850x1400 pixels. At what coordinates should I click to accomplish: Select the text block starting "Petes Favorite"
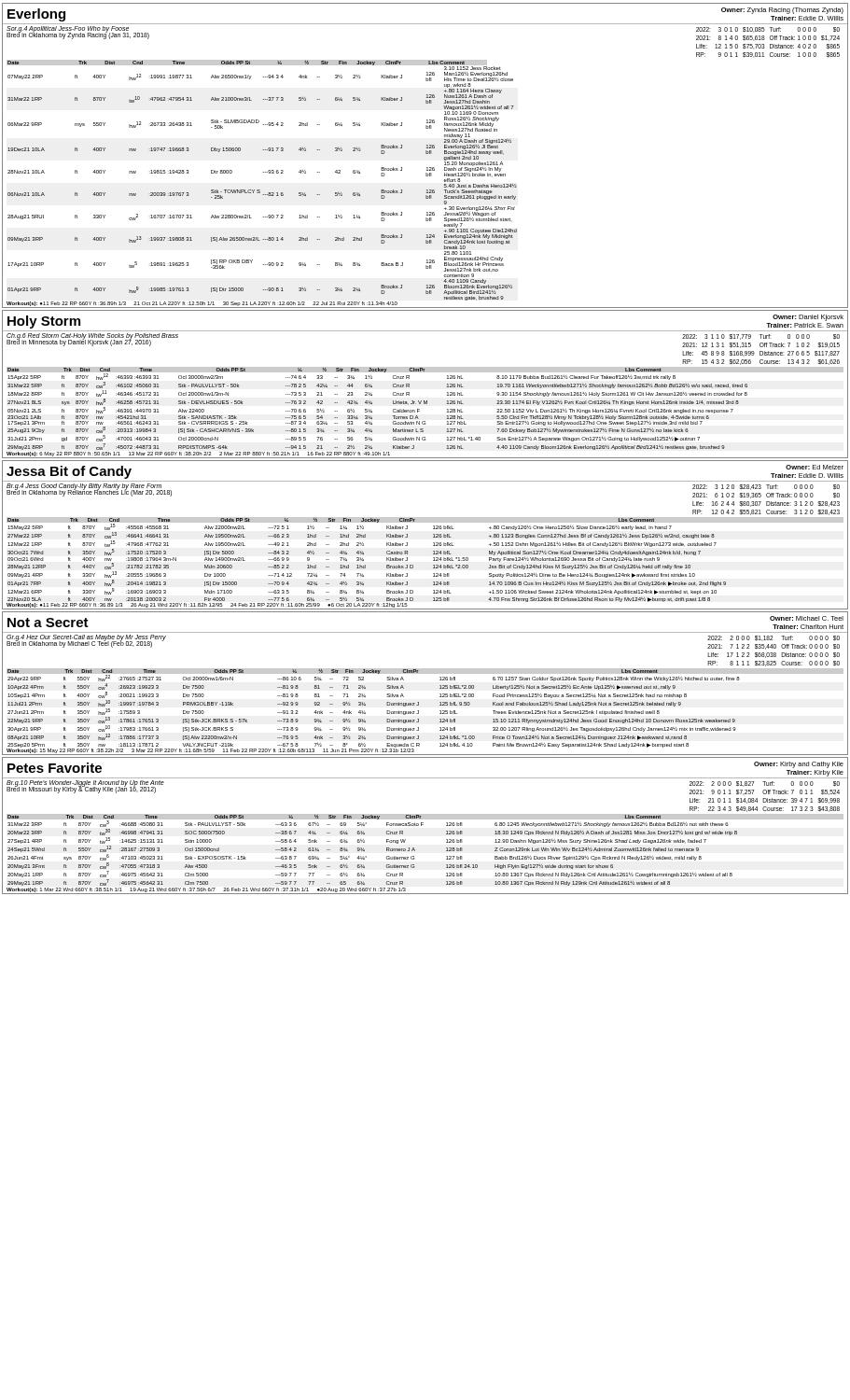[x=54, y=768]
